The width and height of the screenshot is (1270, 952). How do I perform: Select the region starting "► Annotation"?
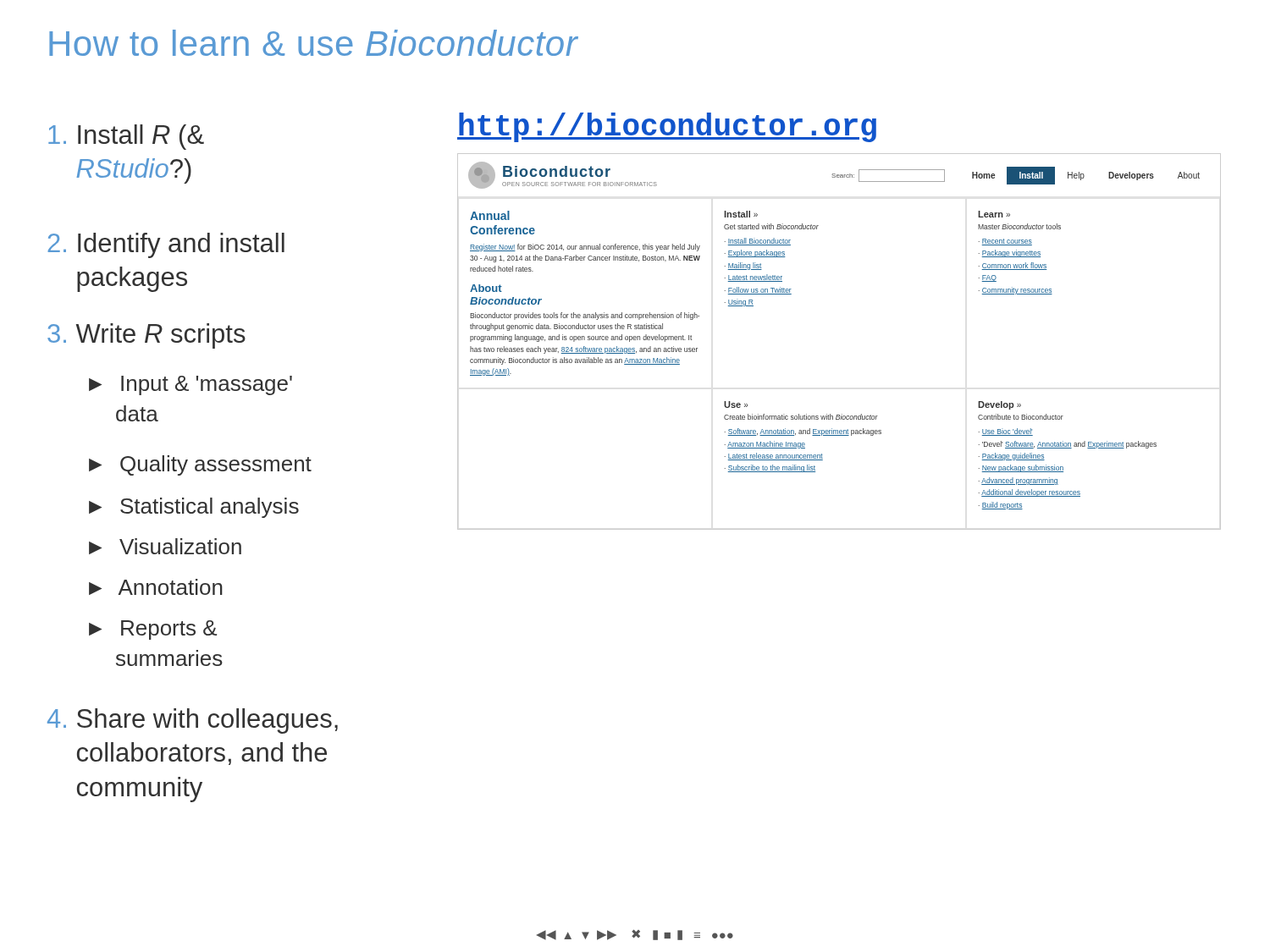tap(154, 587)
